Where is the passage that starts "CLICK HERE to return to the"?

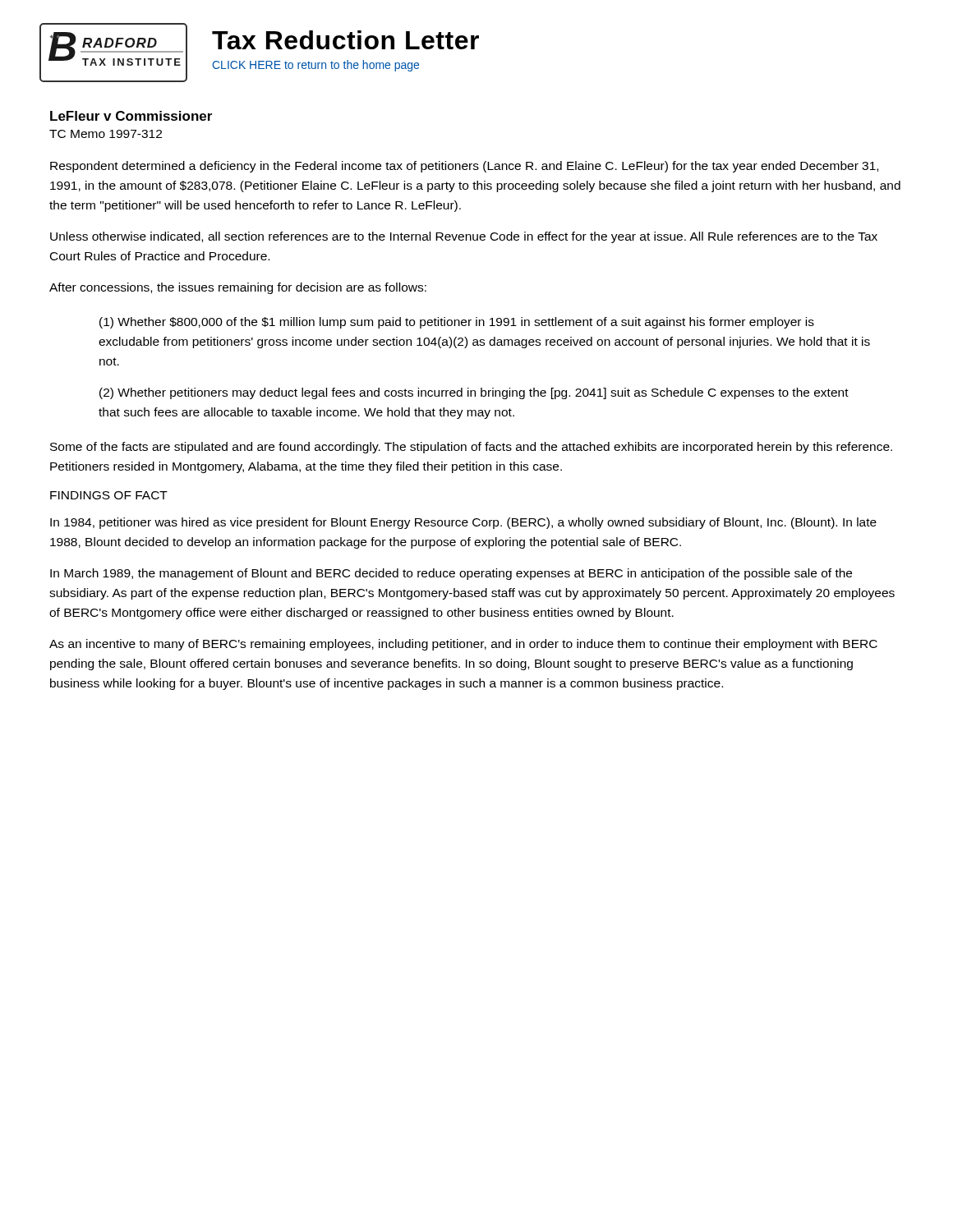coord(316,65)
